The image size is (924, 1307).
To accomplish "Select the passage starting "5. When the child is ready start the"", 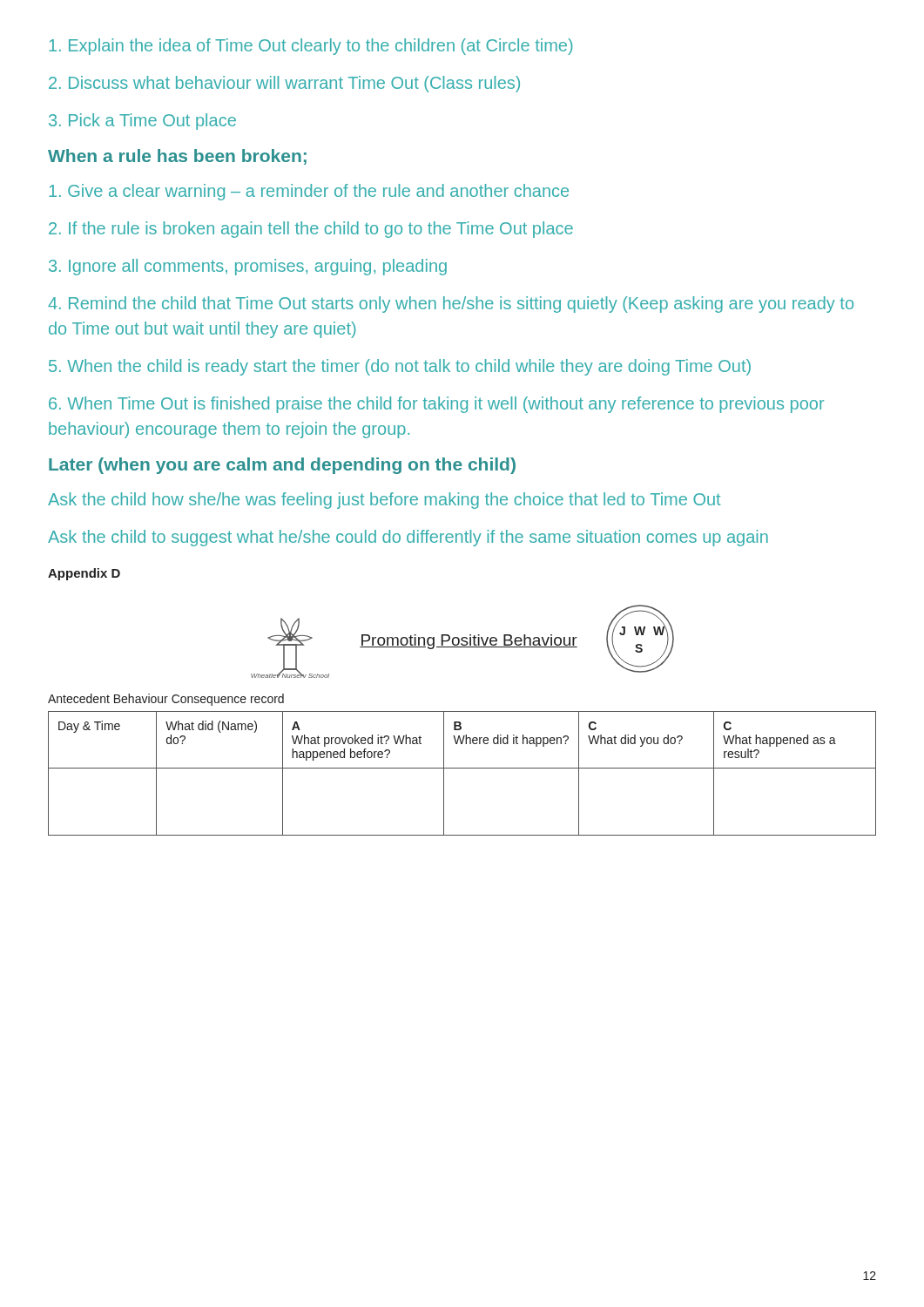I will [x=400, y=366].
